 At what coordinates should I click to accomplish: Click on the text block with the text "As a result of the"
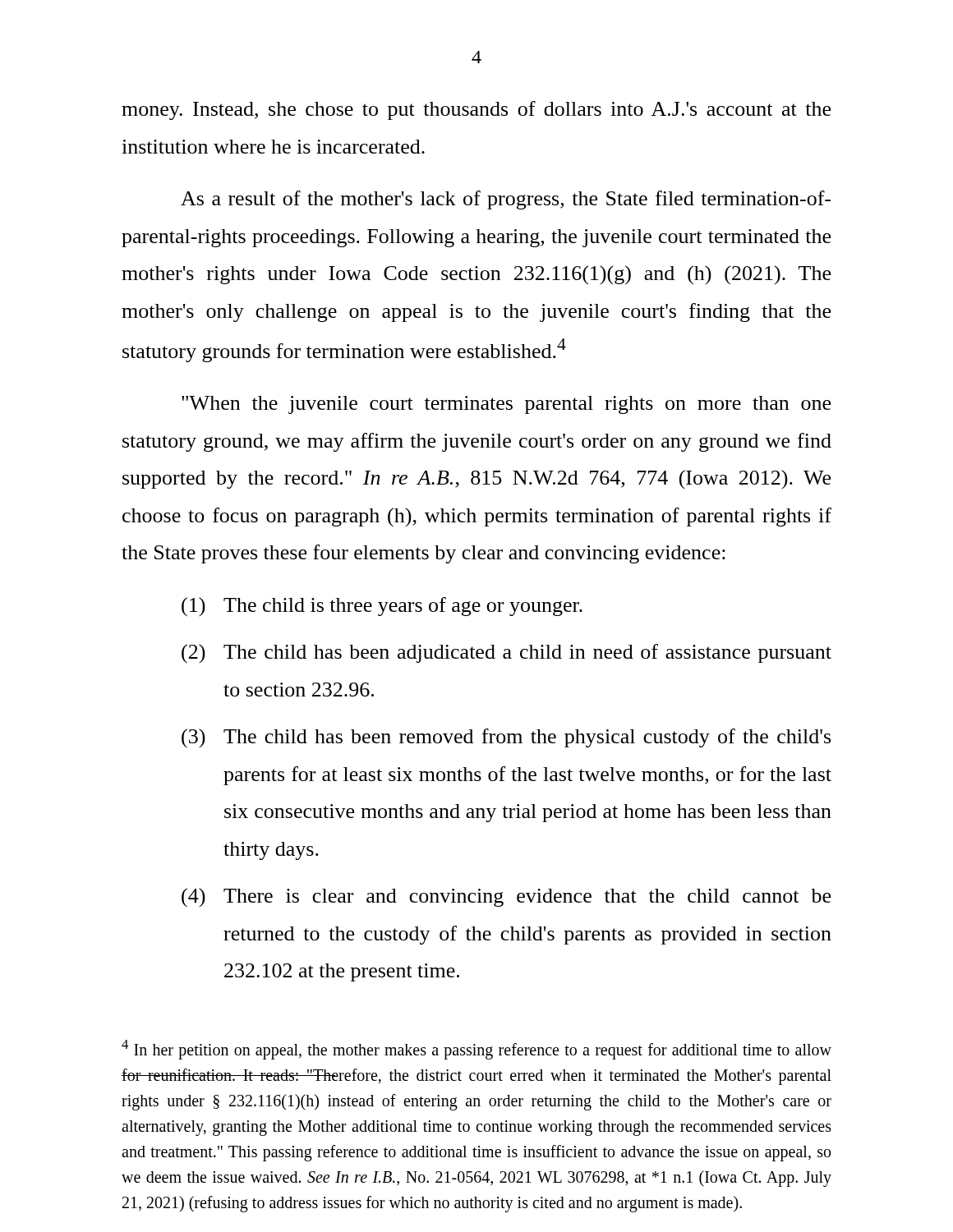tap(476, 275)
